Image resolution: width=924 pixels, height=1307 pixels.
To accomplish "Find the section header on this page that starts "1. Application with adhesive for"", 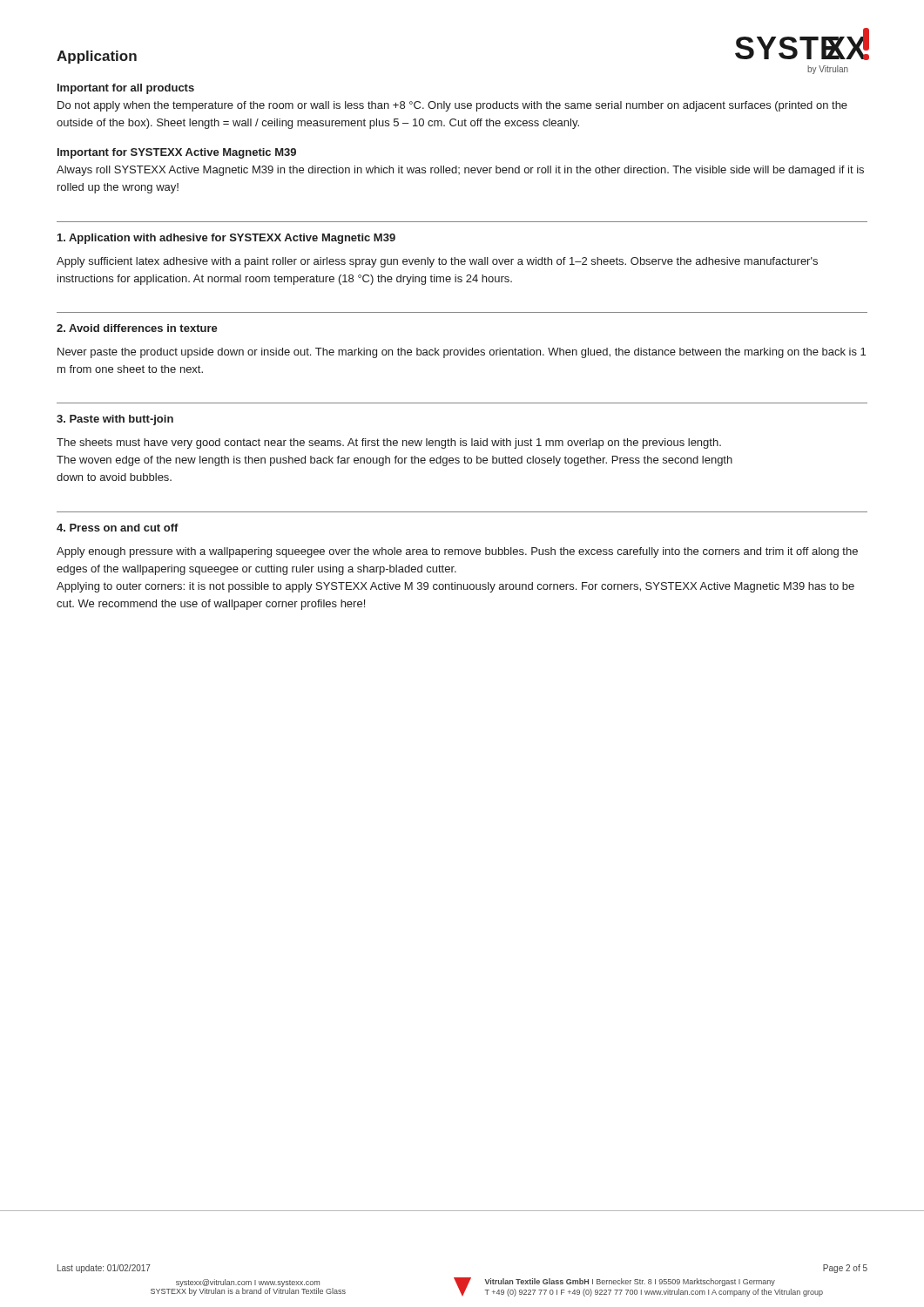I will coord(226,237).
